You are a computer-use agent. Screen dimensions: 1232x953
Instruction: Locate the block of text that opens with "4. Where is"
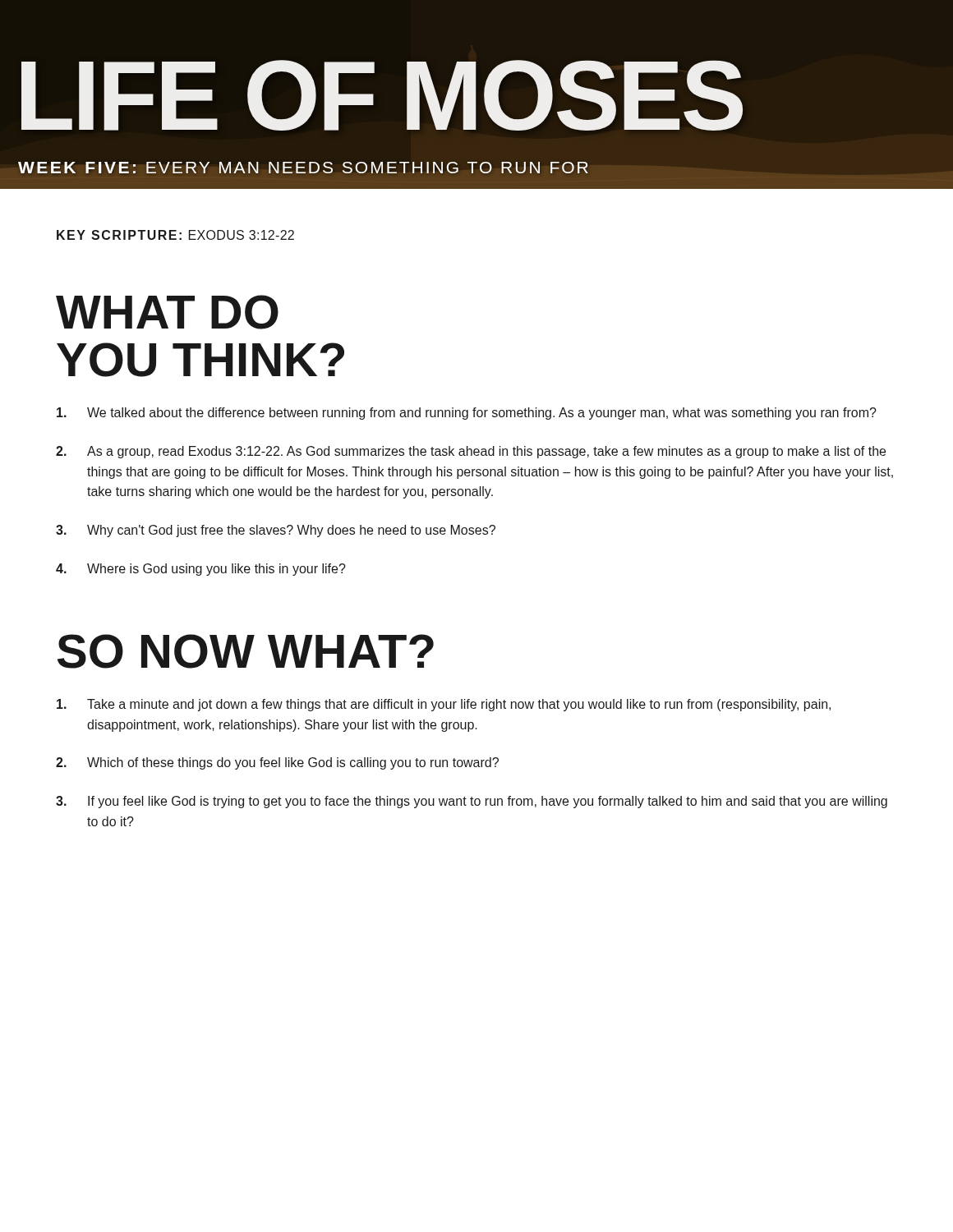coord(201,570)
